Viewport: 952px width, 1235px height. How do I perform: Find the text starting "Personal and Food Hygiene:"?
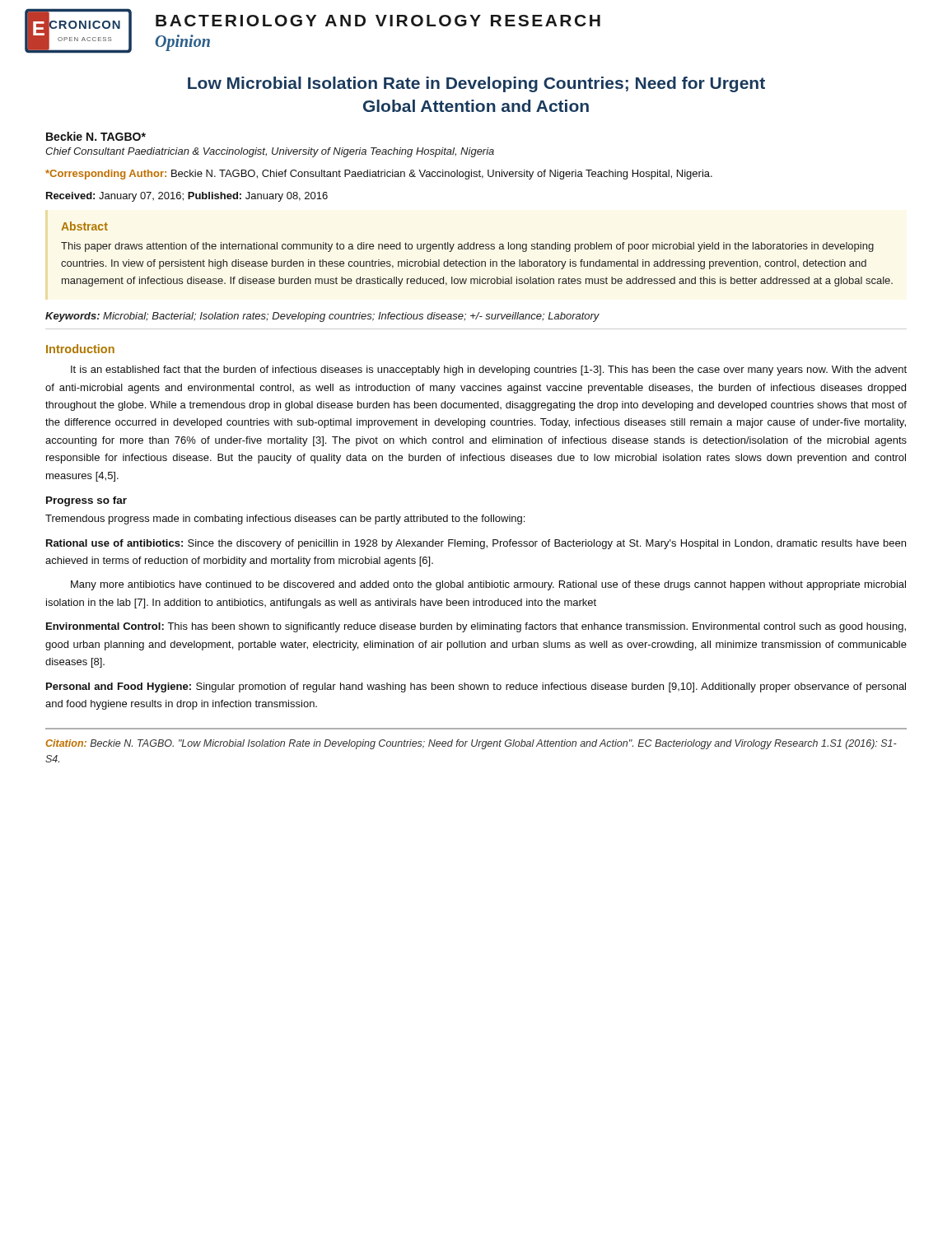coord(476,695)
